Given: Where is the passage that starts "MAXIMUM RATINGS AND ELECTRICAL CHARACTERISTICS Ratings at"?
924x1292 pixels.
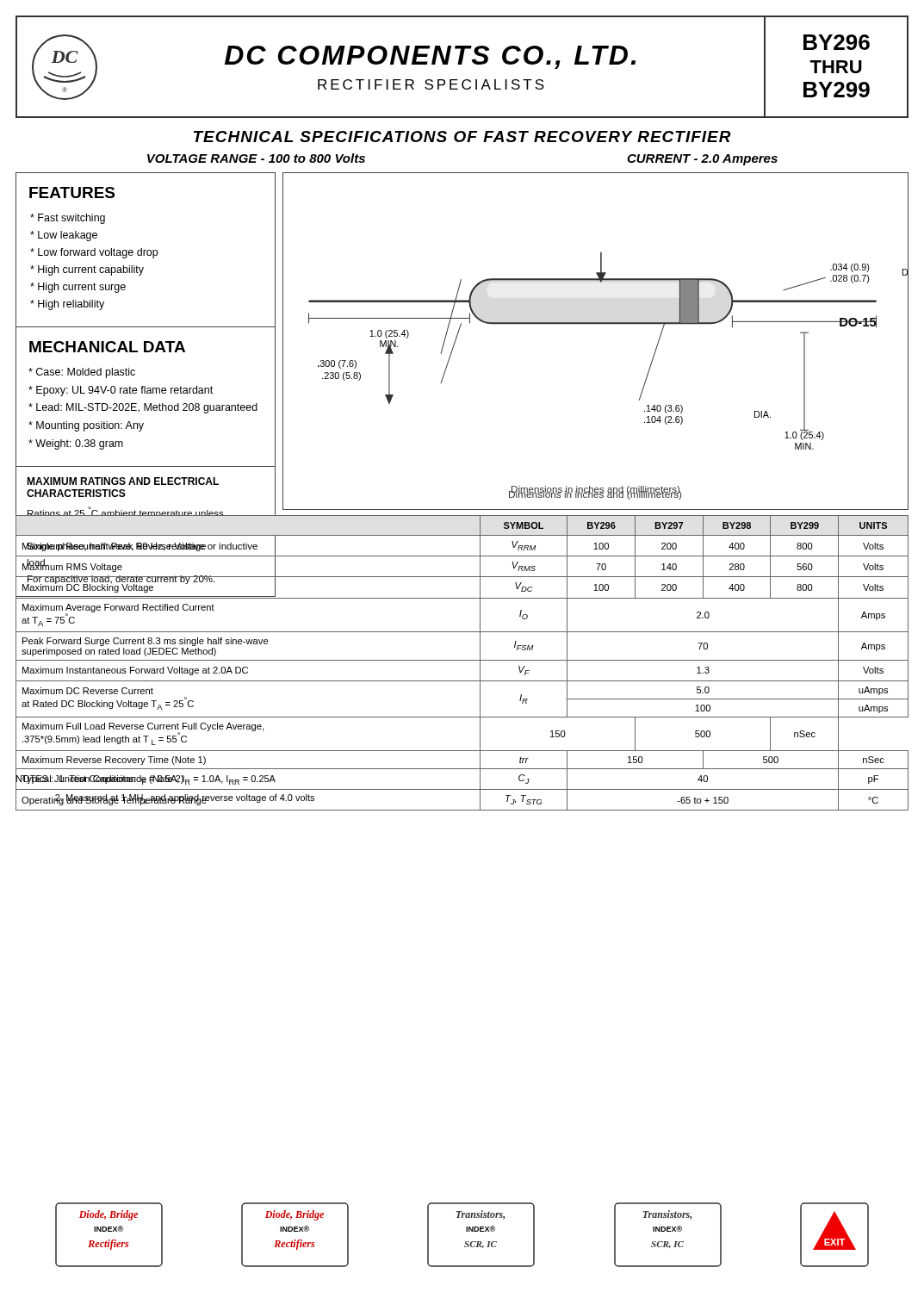Looking at the screenshot, I should tap(146, 531).
